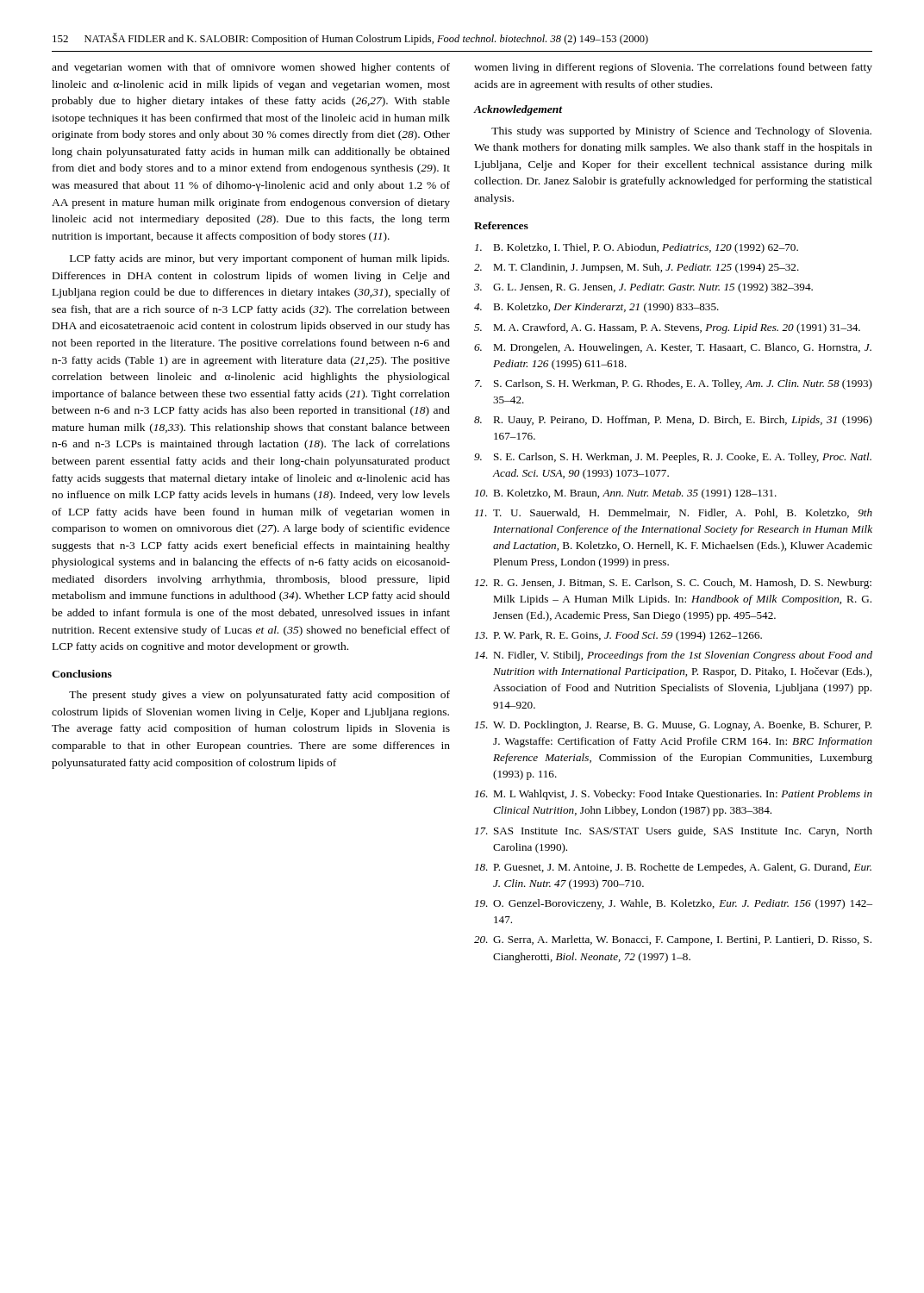Viewport: 924px width, 1293px height.
Task: Click on the list item with the text "5. M. A. Crawford,"
Action: point(667,327)
